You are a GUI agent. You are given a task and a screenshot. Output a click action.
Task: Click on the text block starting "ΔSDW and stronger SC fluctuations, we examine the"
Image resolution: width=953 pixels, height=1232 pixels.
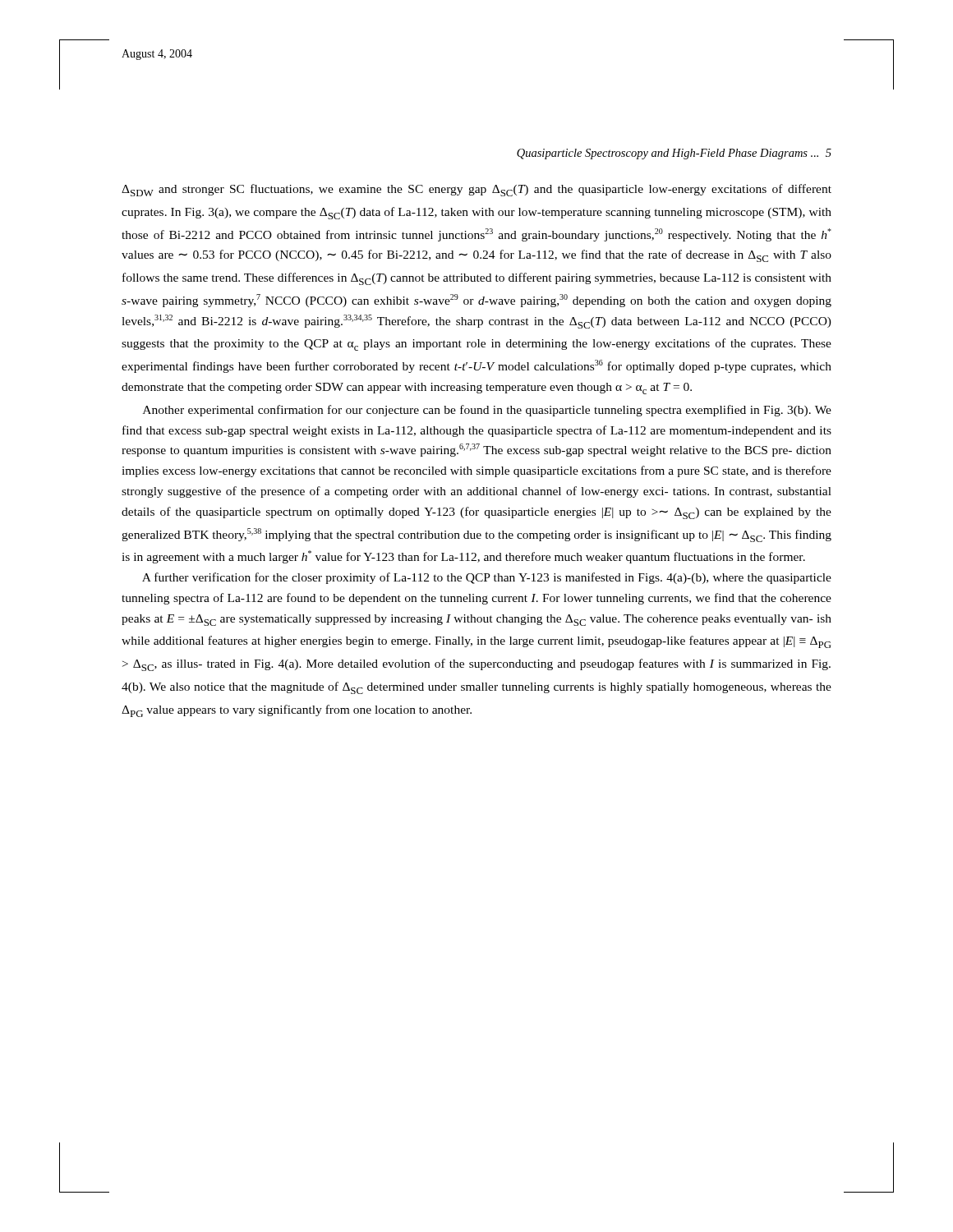point(476,289)
